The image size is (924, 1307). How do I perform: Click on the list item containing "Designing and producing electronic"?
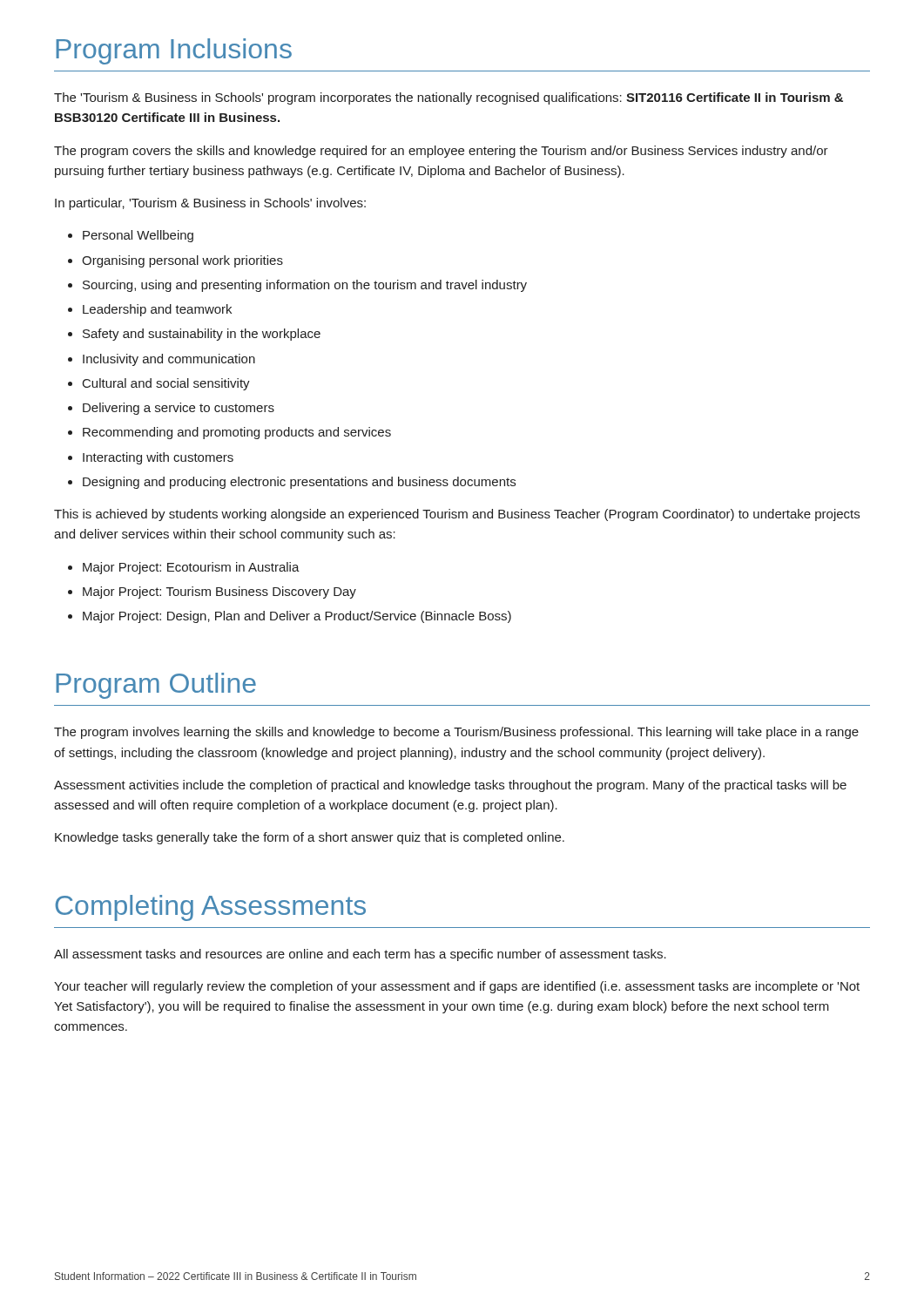point(476,481)
